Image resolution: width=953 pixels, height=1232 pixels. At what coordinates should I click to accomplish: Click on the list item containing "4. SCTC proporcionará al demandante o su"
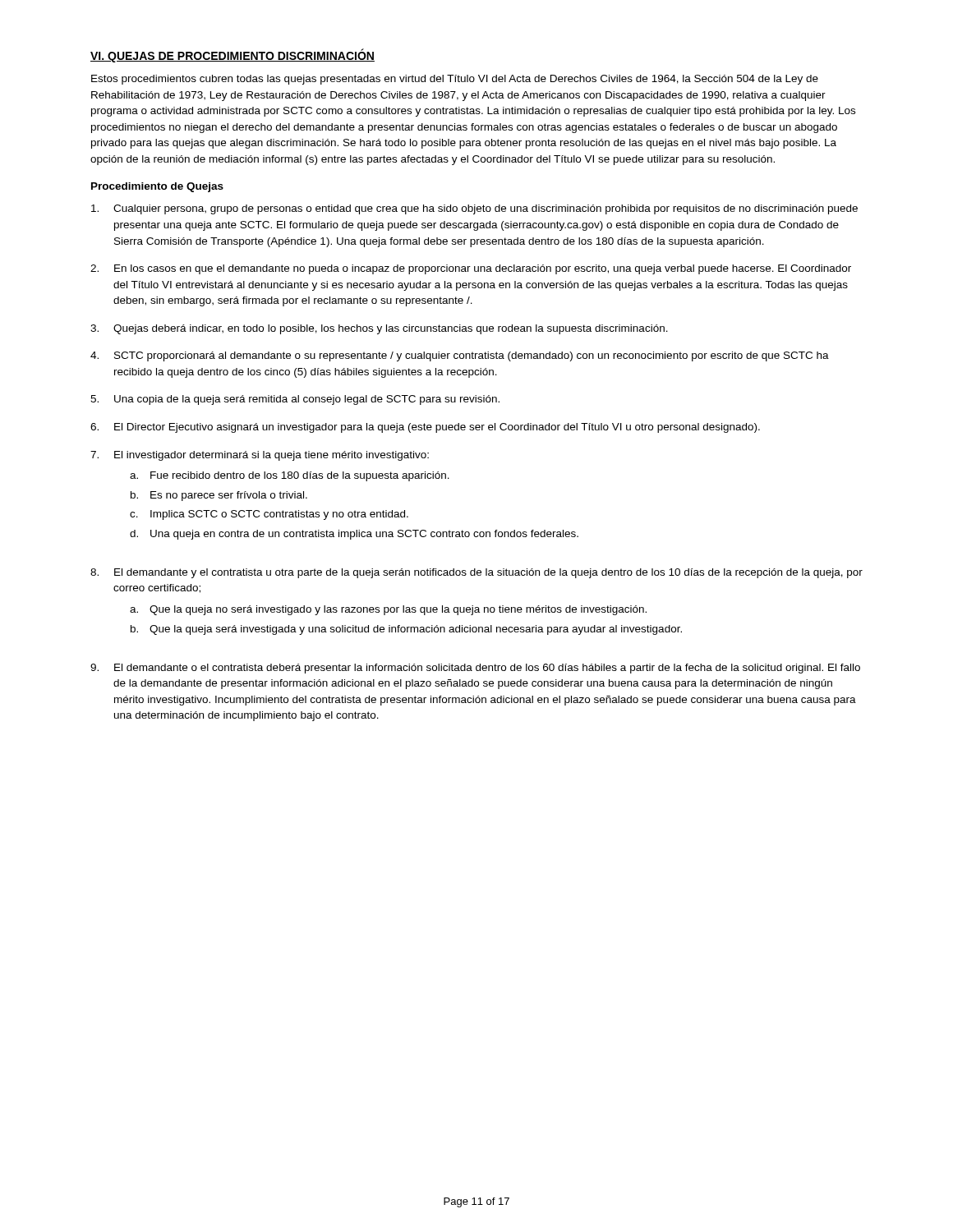[476, 364]
